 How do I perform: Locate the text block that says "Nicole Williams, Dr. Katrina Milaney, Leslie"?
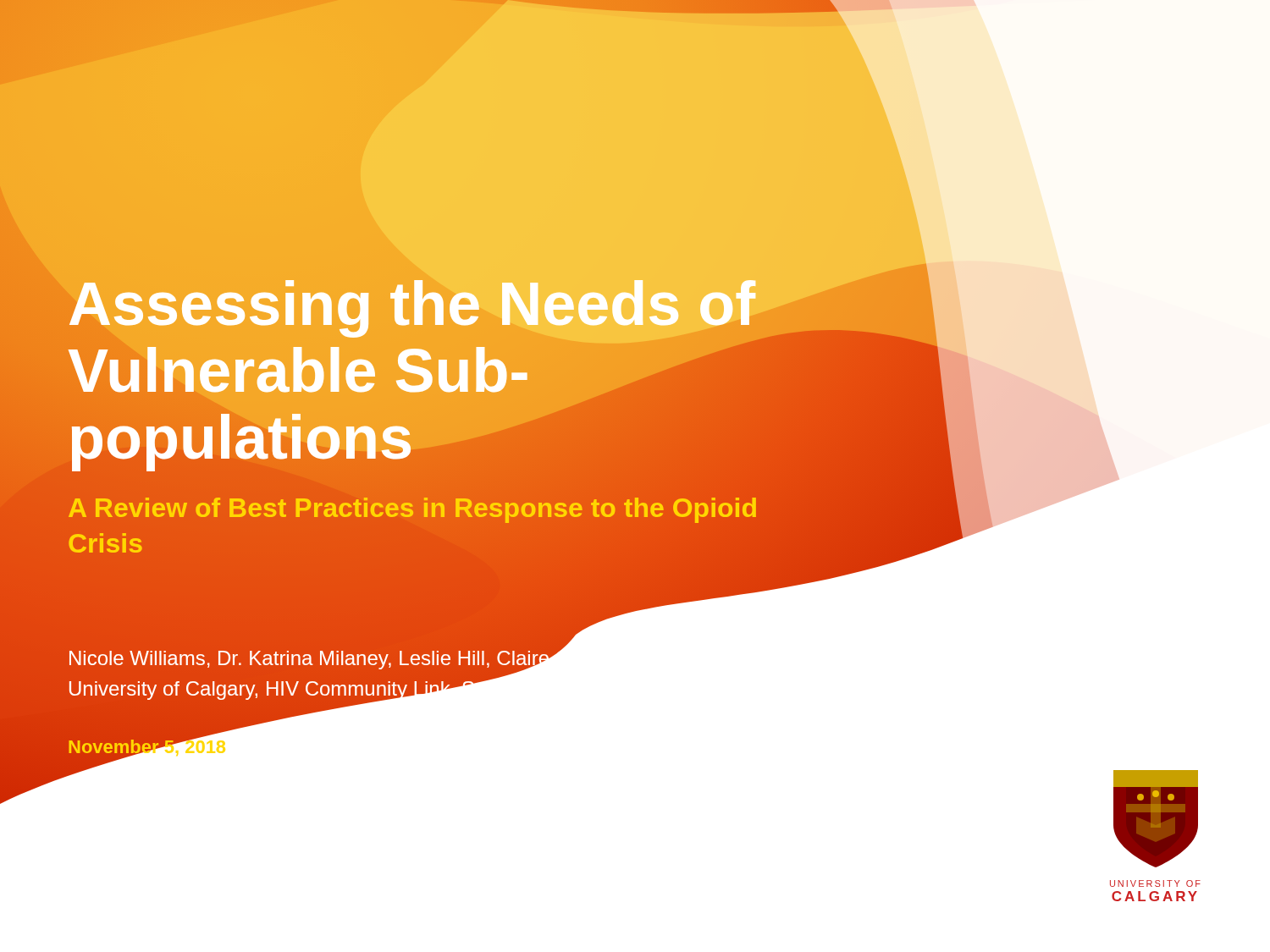pos(358,673)
